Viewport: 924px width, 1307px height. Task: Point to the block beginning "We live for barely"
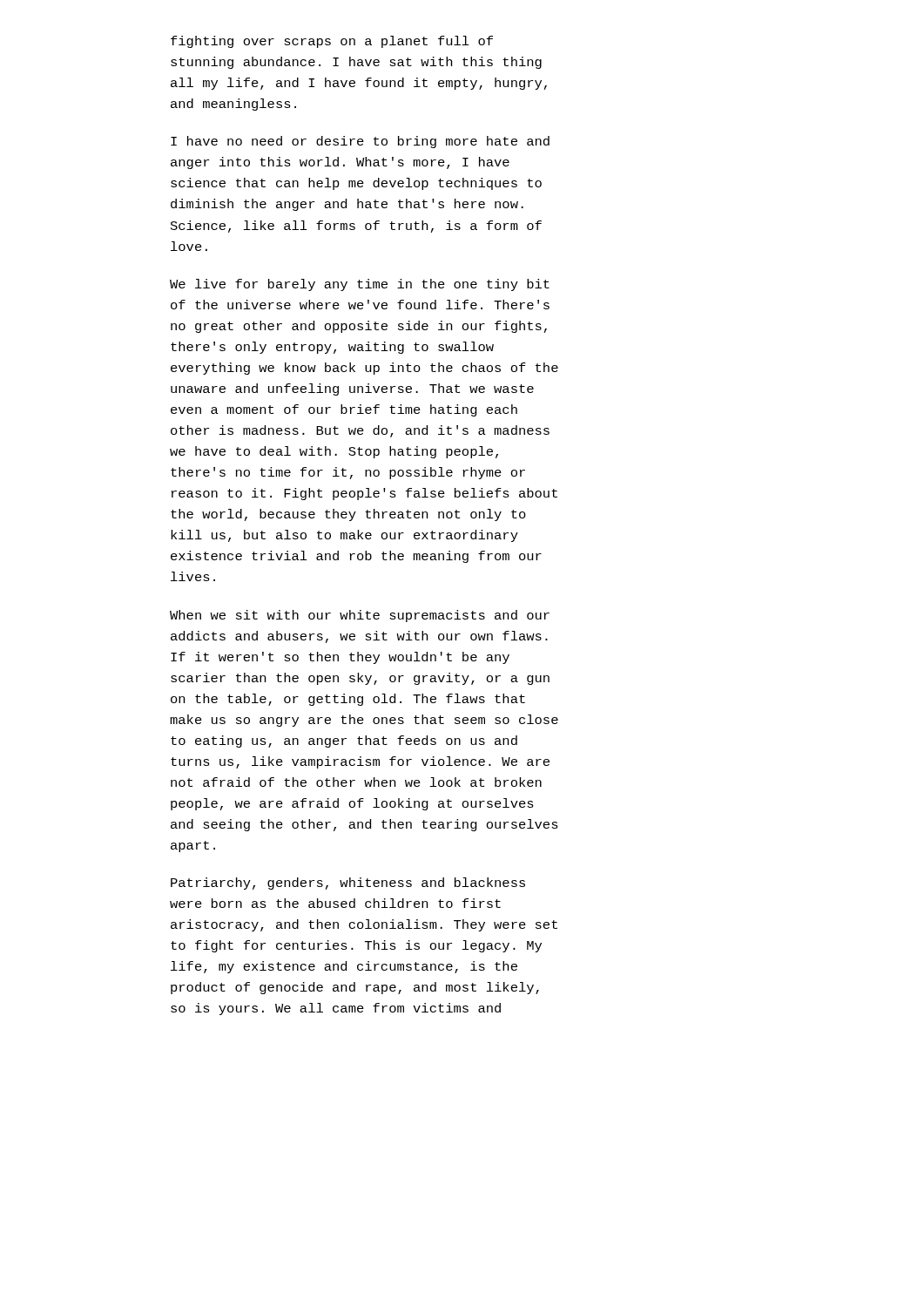click(364, 431)
